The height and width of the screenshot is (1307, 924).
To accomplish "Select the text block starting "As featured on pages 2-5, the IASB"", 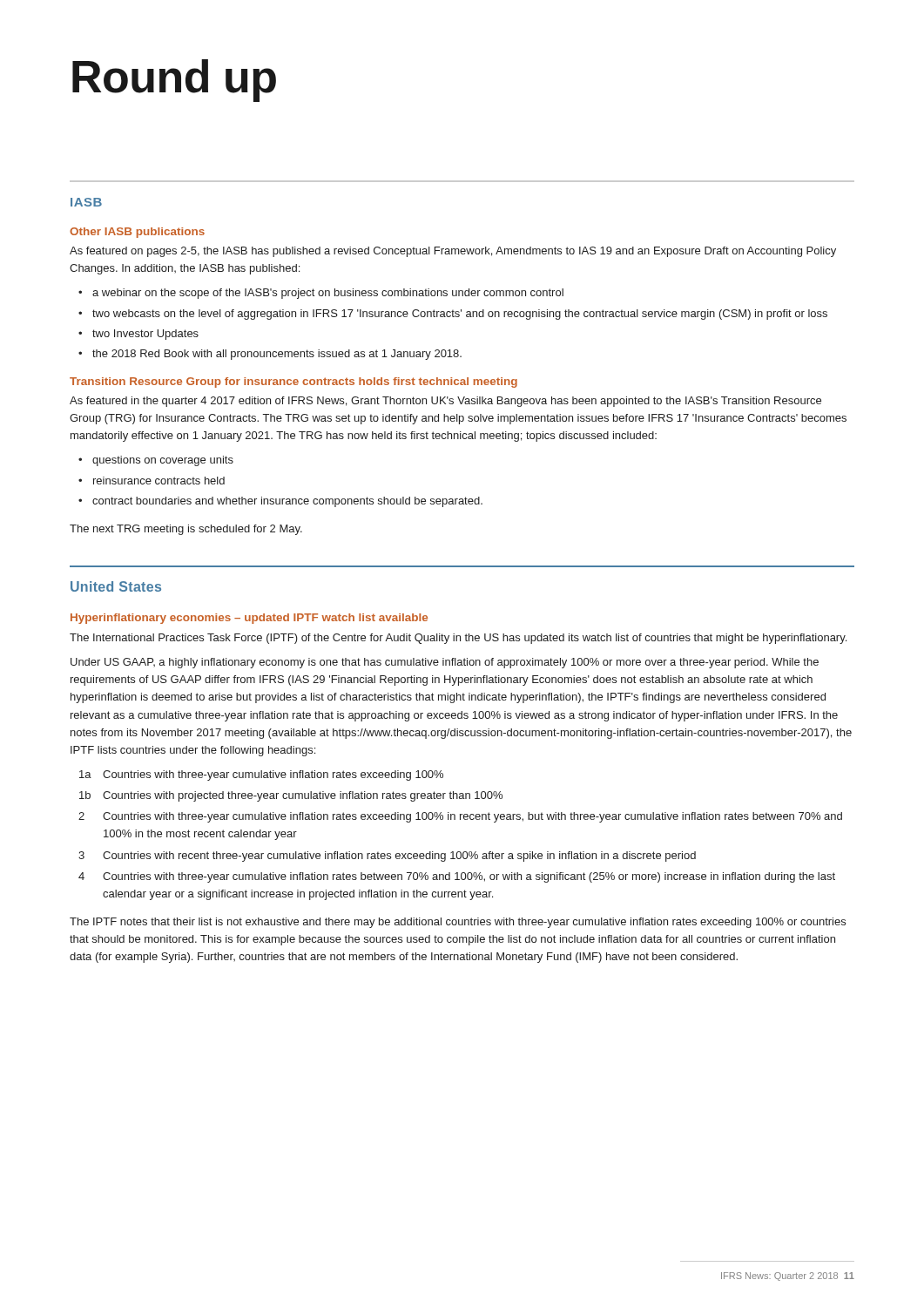I will (x=453, y=259).
